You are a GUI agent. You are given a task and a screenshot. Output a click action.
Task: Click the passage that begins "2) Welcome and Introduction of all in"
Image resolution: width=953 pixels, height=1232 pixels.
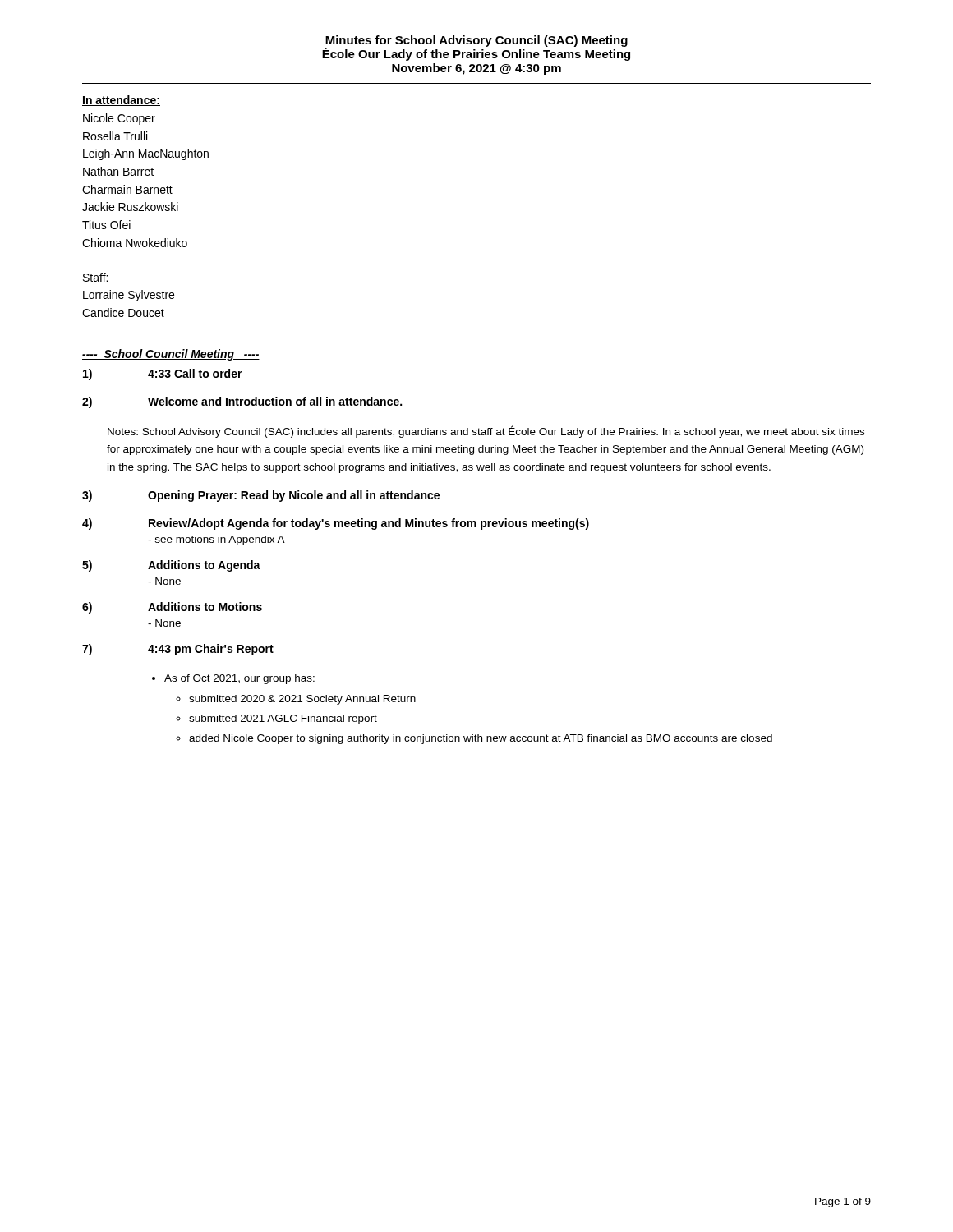(242, 402)
